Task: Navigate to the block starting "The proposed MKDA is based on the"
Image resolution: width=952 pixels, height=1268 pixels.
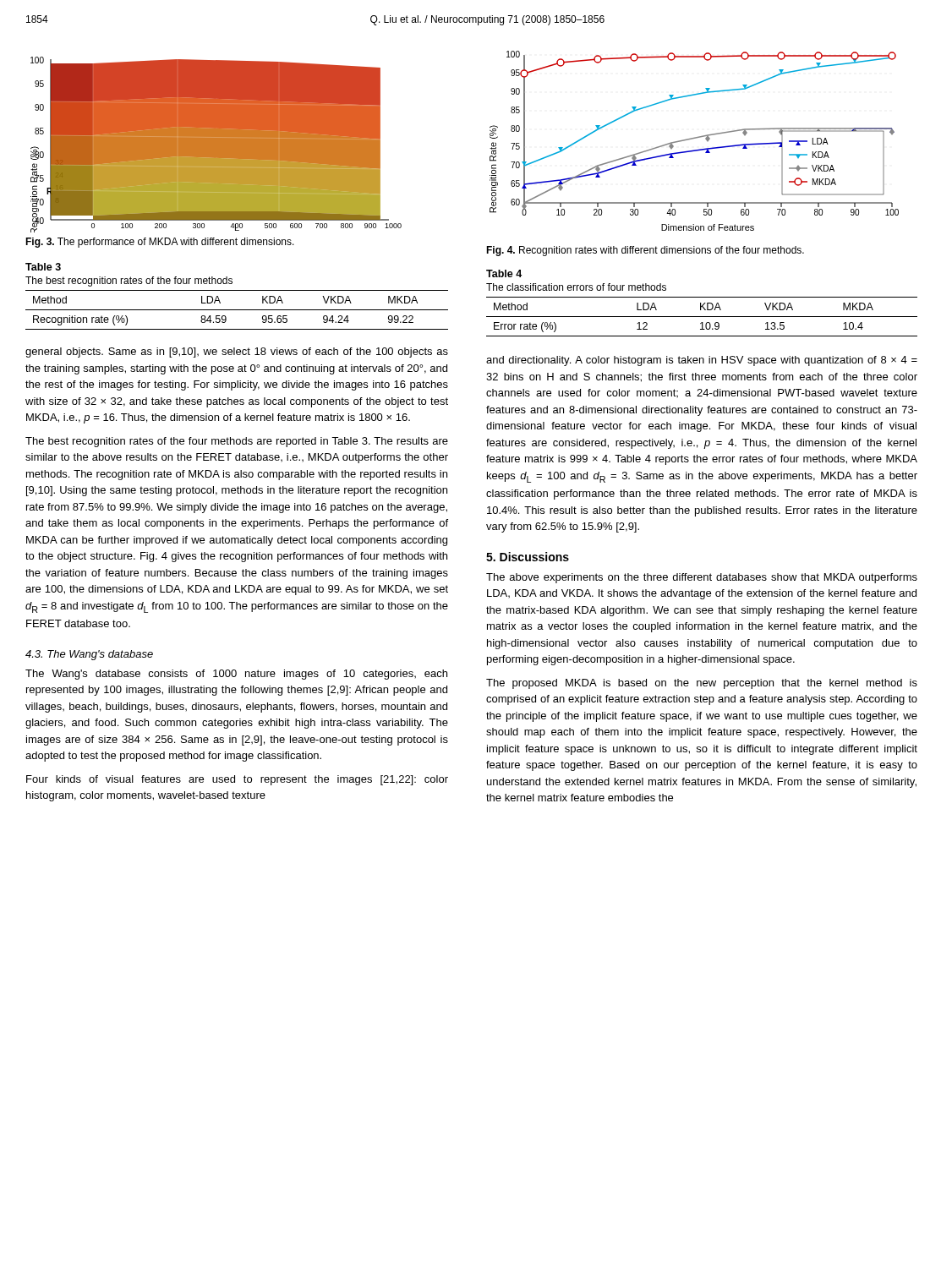Action: [x=702, y=740]
